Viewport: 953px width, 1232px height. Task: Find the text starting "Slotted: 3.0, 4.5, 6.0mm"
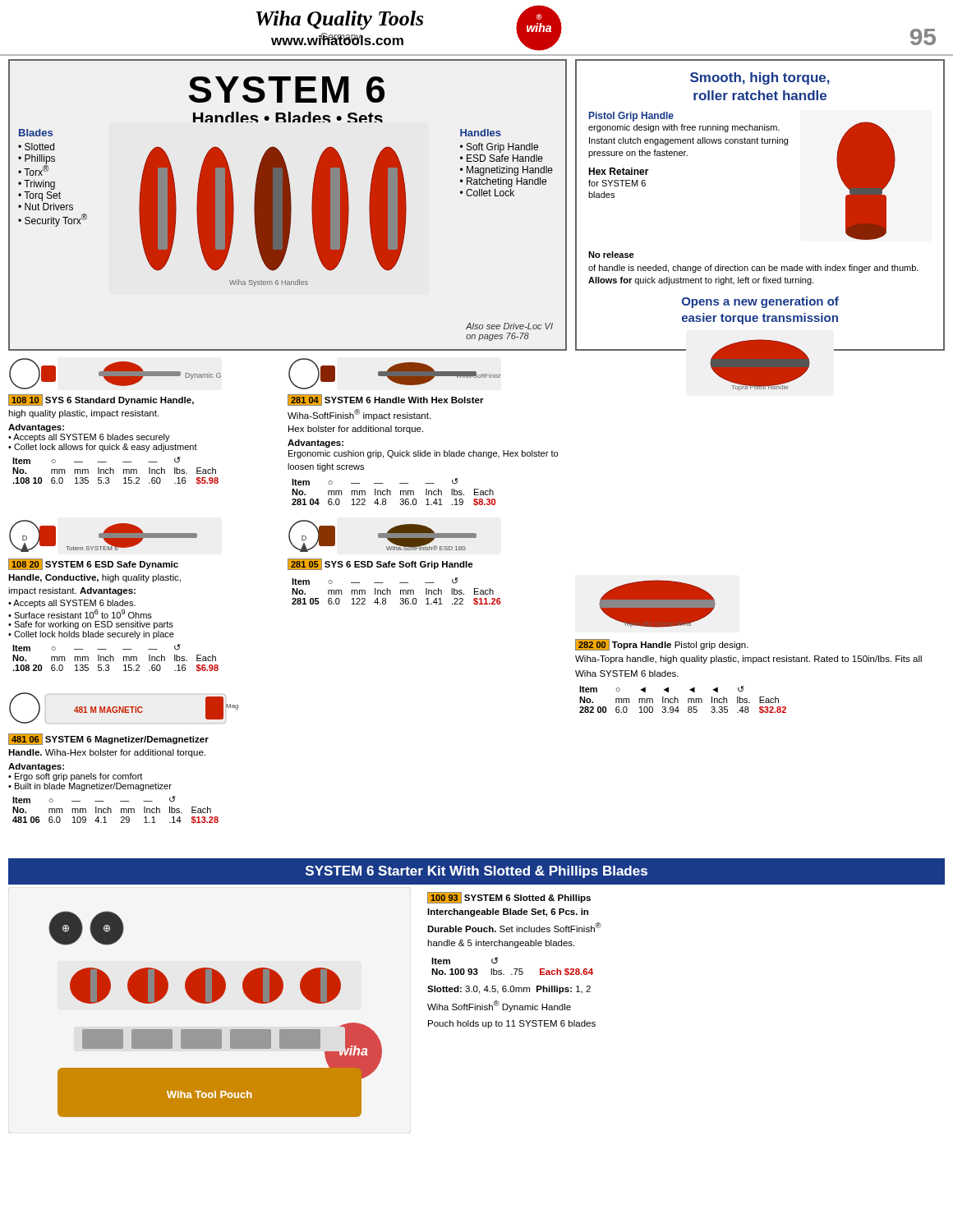[x=512, y=1006]
